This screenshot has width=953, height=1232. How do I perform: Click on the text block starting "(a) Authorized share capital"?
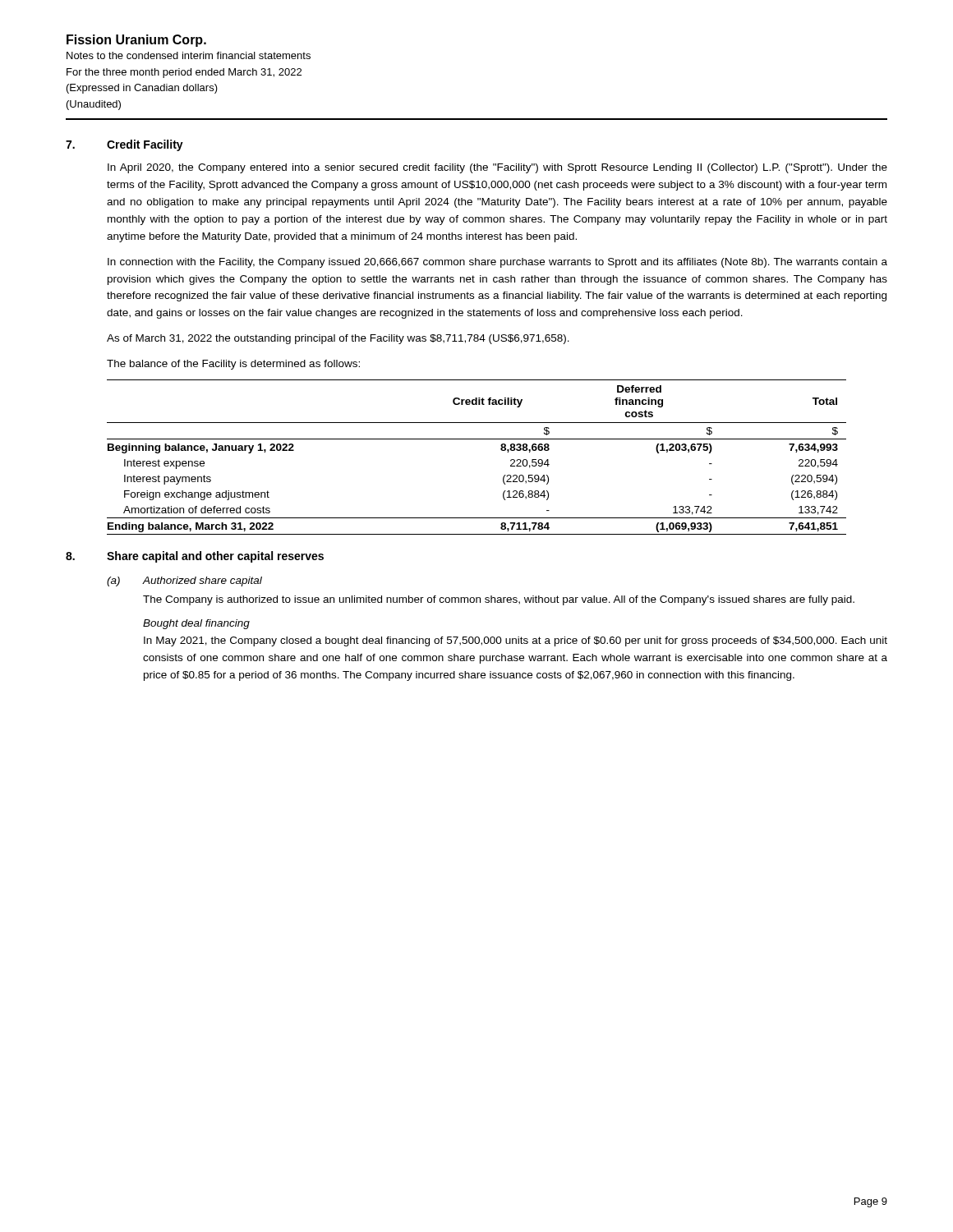coord(184,580)
